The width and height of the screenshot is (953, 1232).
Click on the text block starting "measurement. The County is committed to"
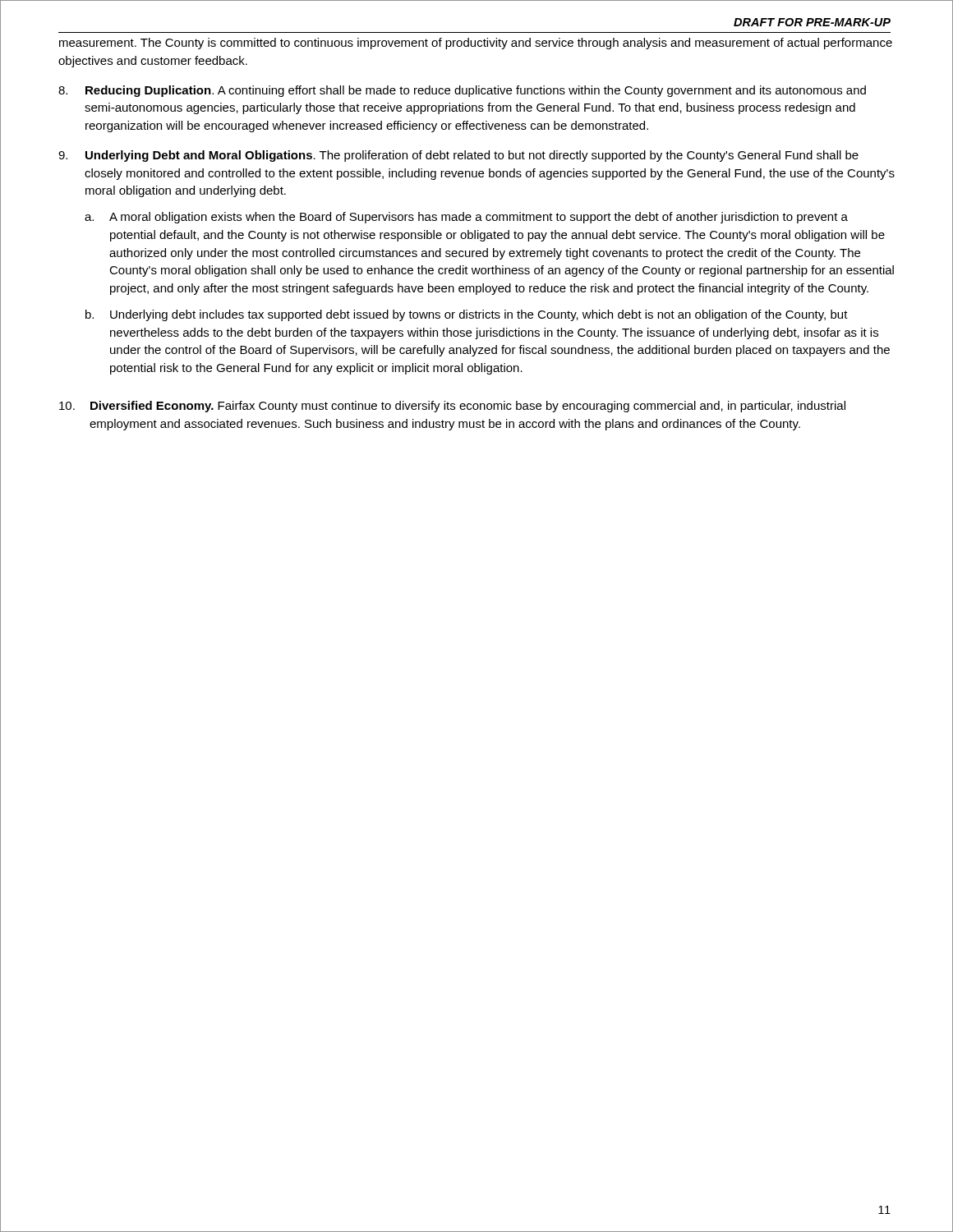475,51
